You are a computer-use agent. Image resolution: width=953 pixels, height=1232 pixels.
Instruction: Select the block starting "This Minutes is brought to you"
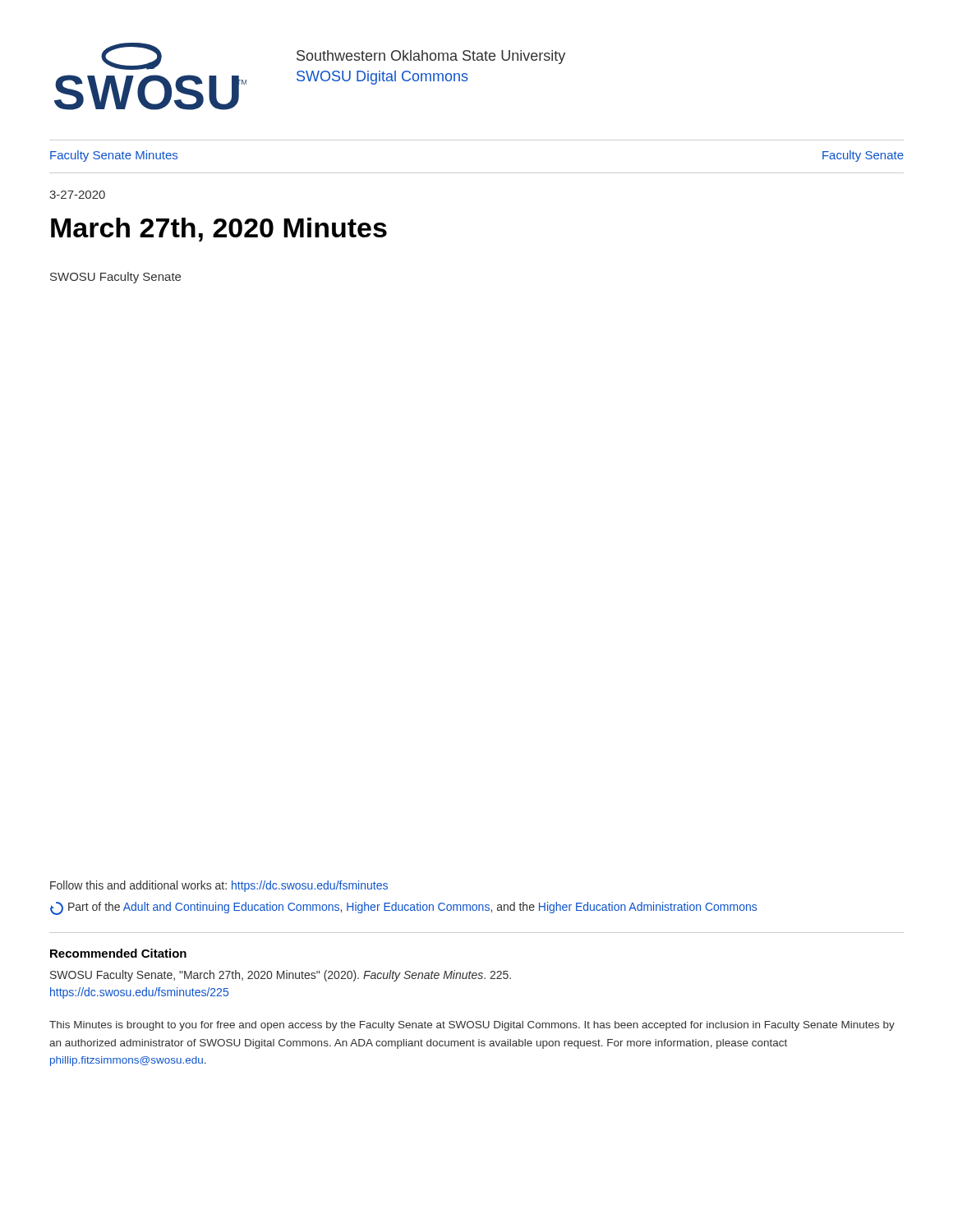point(472,1042)
